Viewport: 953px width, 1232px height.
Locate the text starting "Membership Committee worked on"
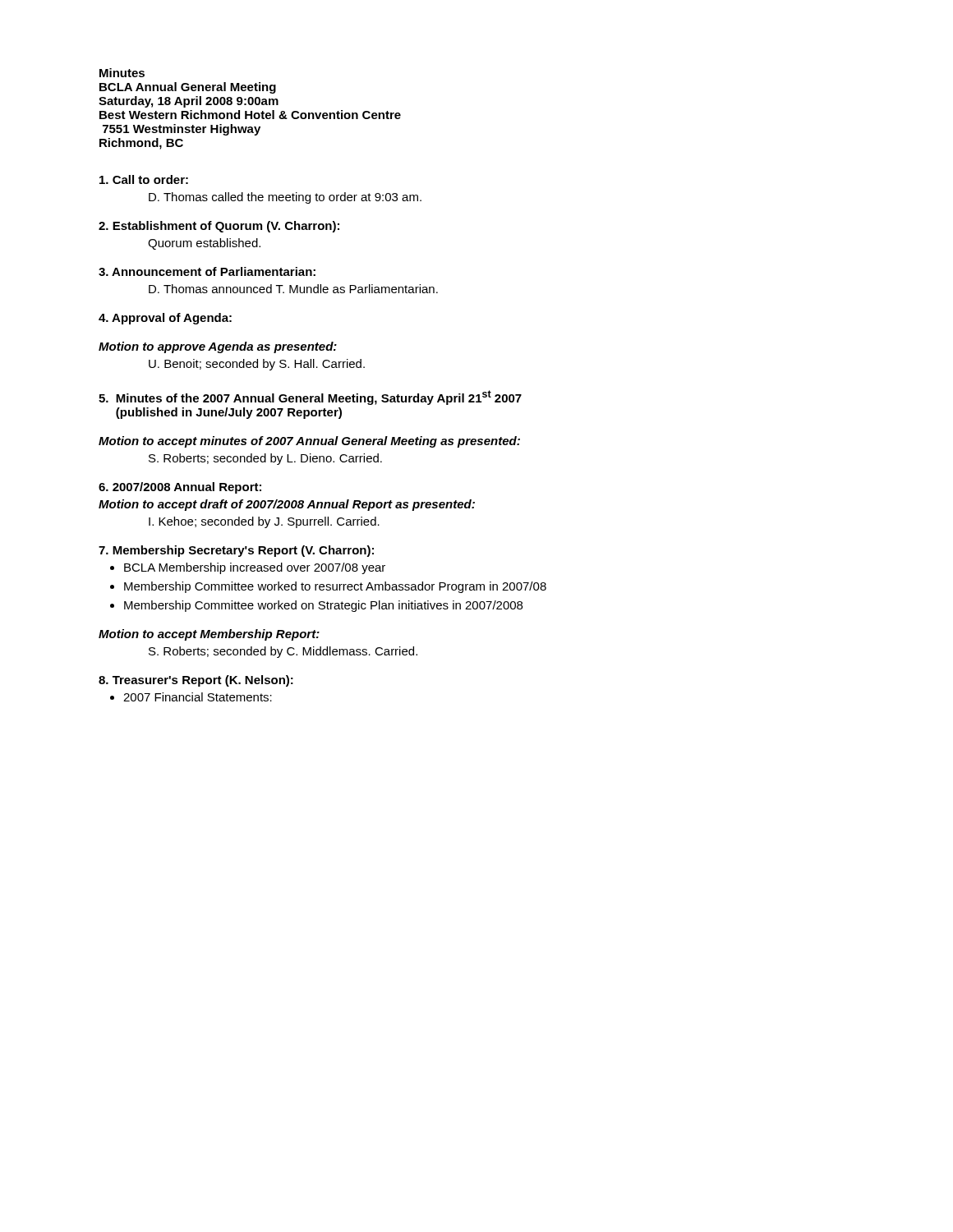[323, 605]
